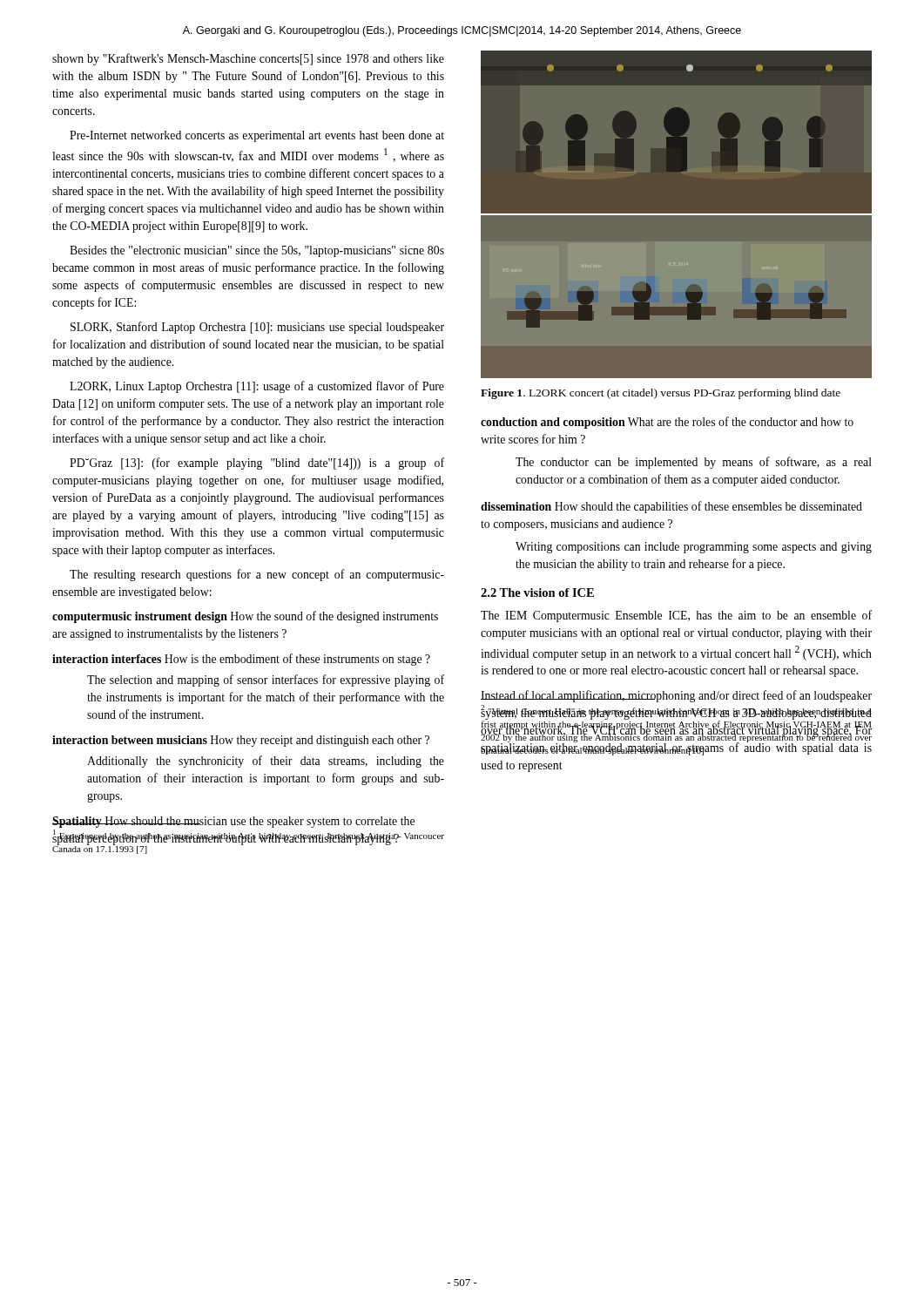Select the text block starting "2.2 The vision"
Screen dimensions: 1307x924
538,592
